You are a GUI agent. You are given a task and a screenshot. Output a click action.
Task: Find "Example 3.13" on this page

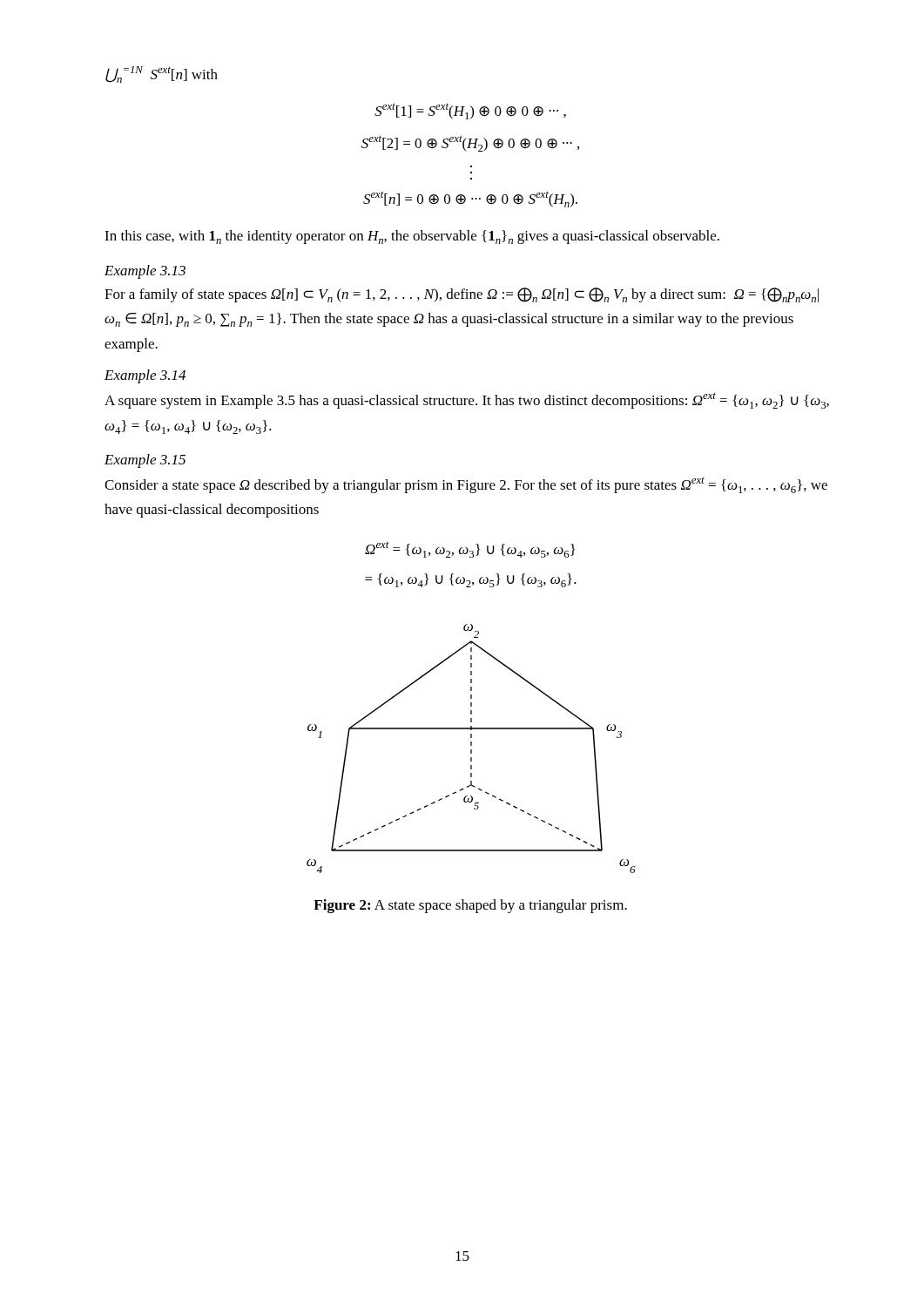click(145, 270)
